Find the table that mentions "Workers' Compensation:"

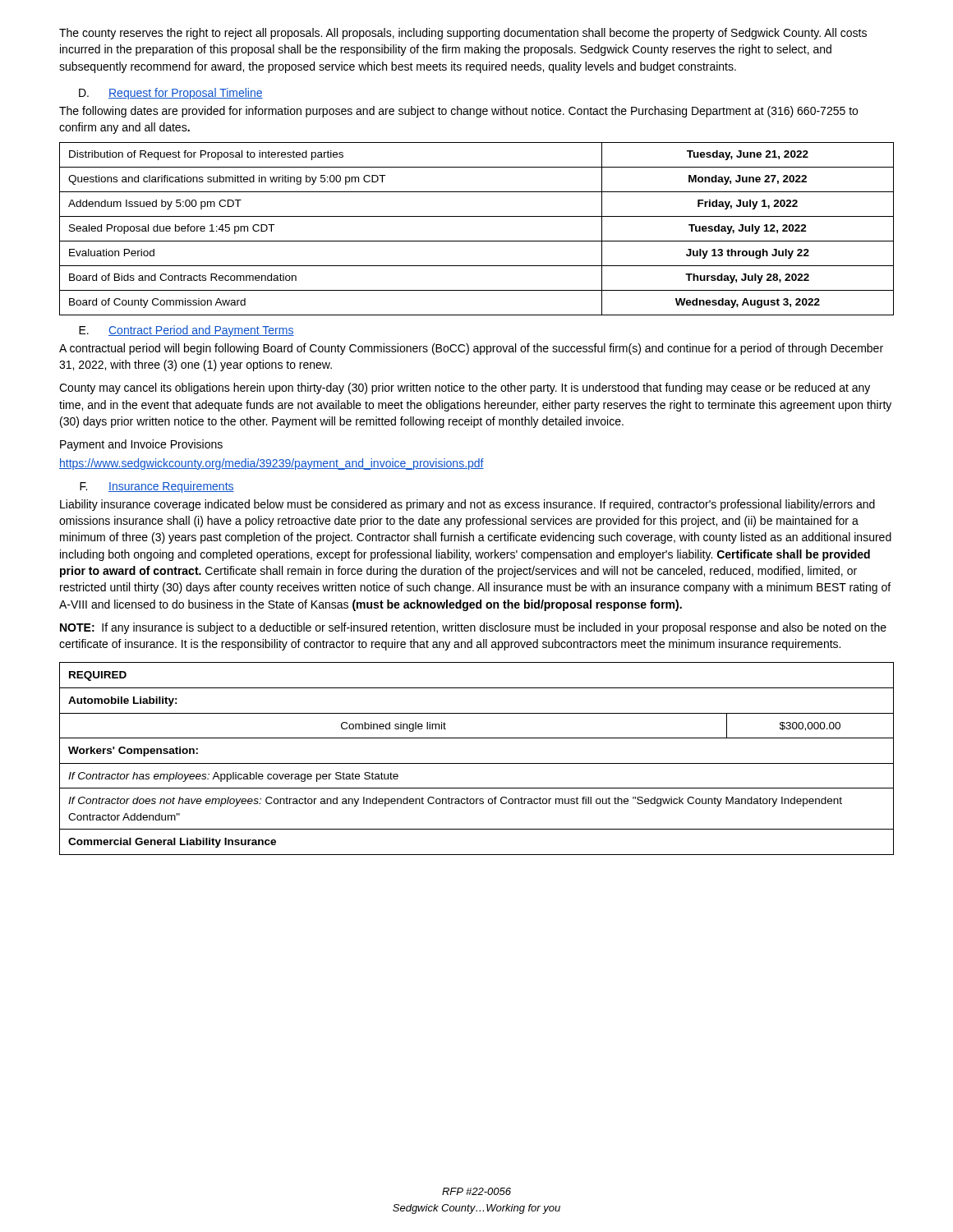pyautogui.click(x=476, y=759)
